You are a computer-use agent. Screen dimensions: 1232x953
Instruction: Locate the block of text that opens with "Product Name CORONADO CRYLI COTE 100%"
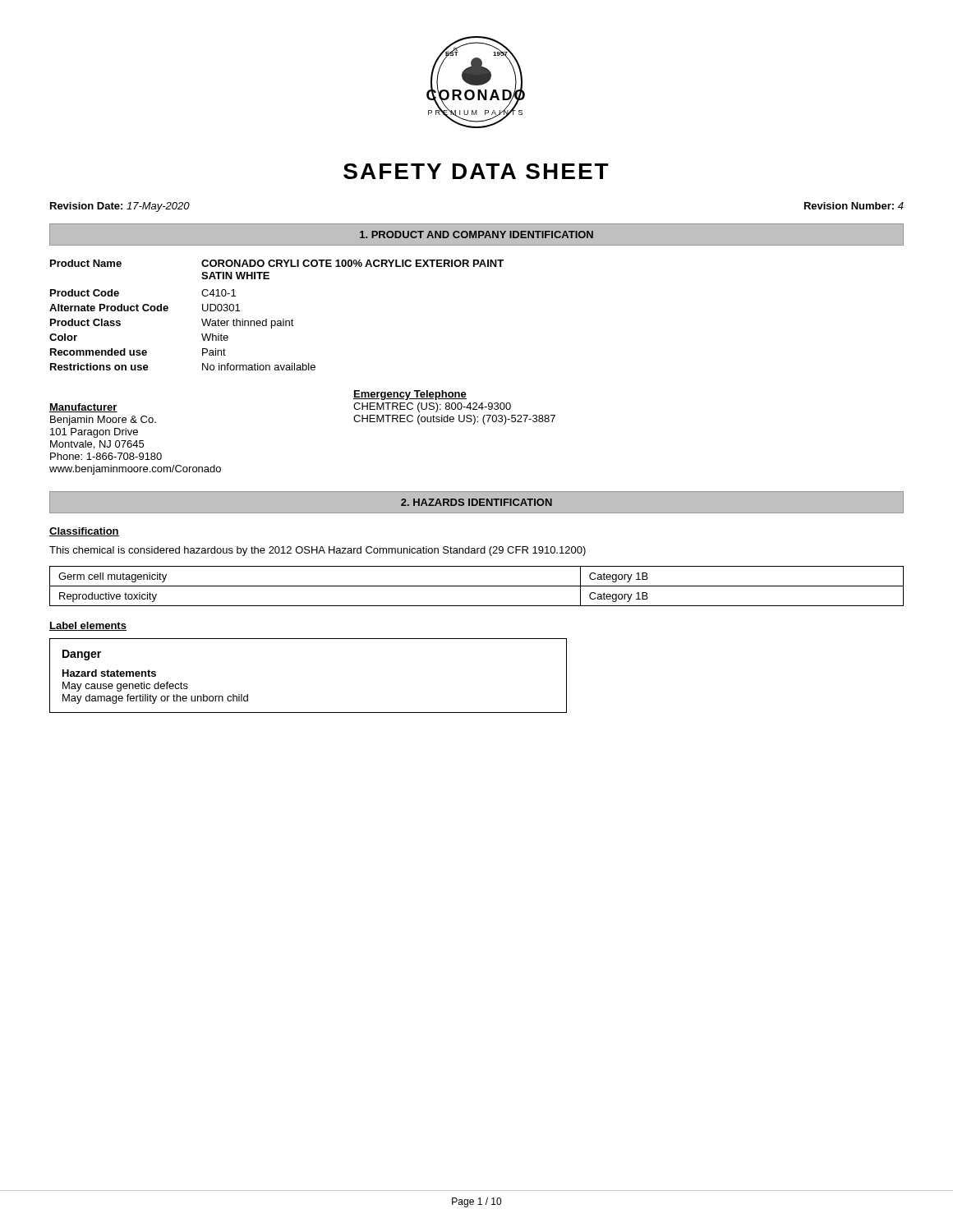pyautogui.click(x=277, y=263)
